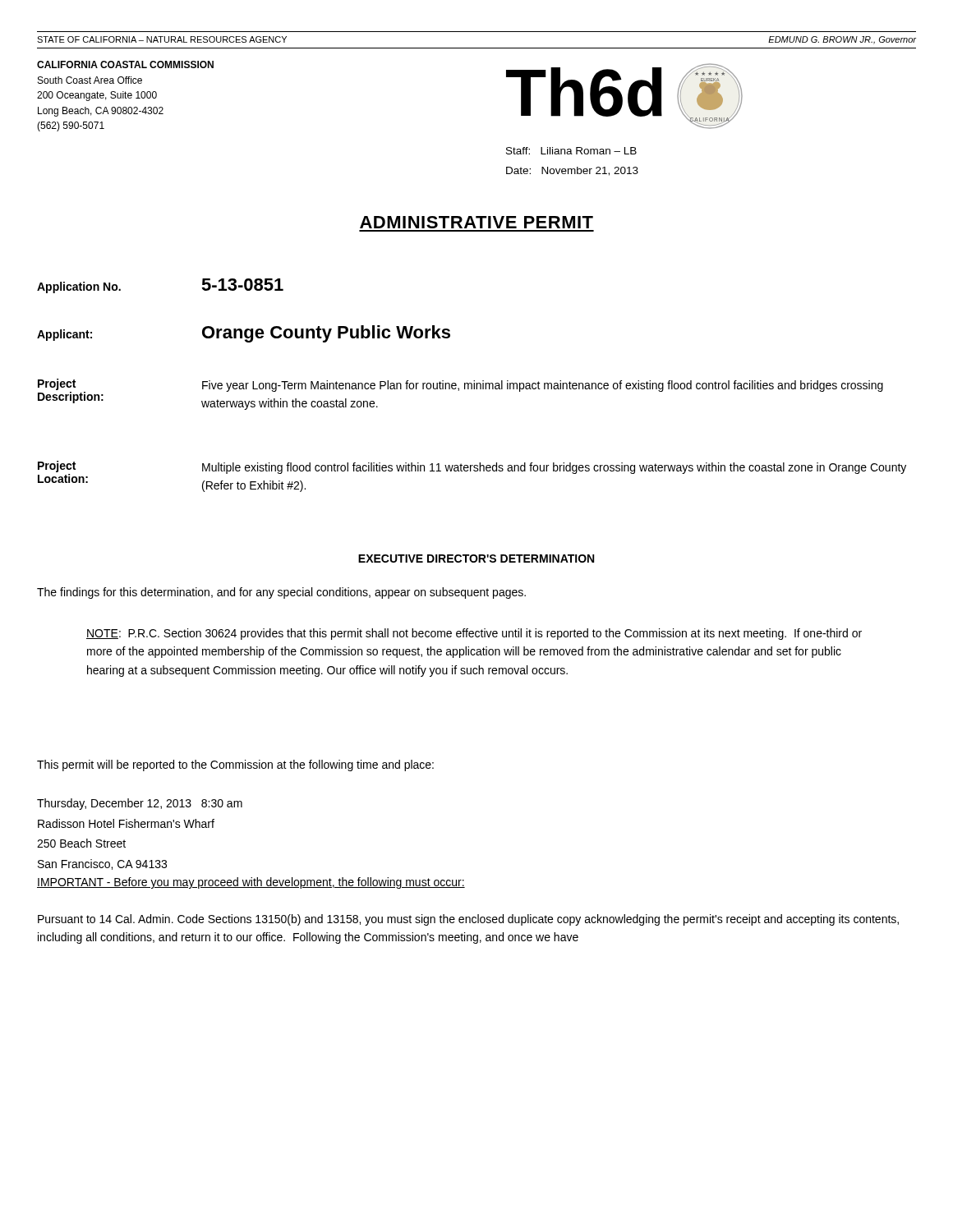This screenshot has height=1232, width=953.
Task: Click a section header
Action: coord(476,559)
